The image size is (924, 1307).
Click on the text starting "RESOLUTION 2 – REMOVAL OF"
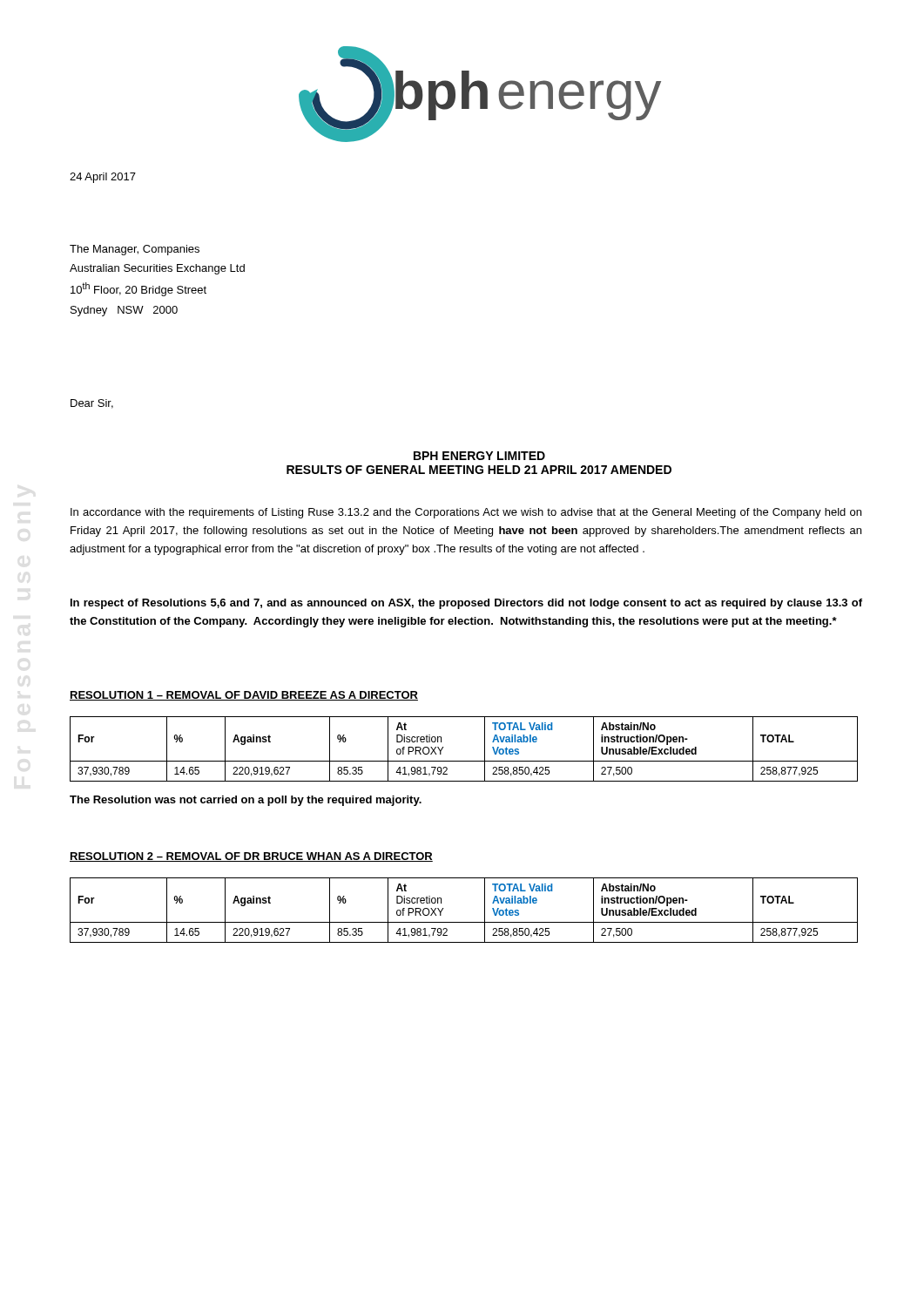coord(251,856)
